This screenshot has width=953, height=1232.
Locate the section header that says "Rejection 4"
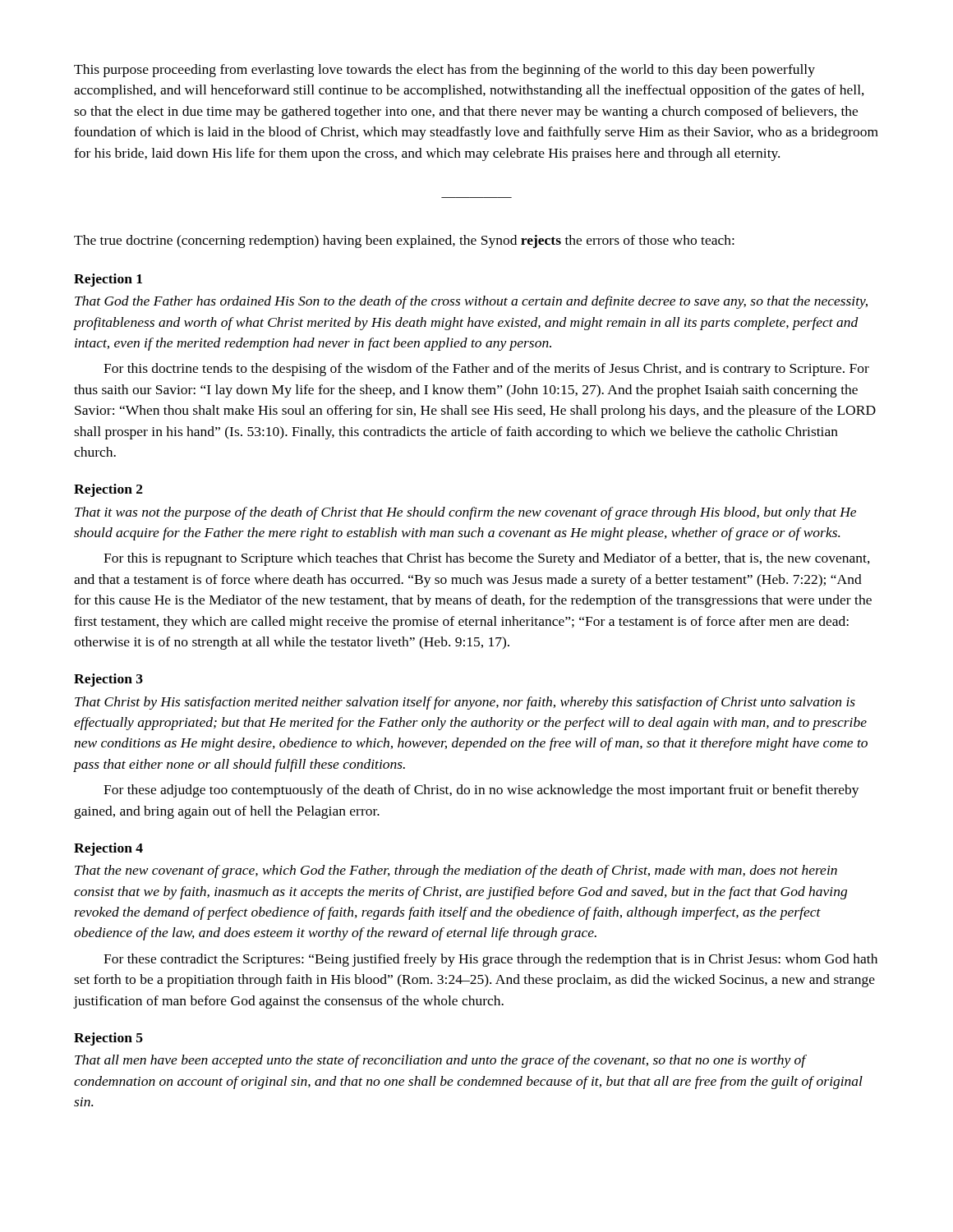click(108, 848)
